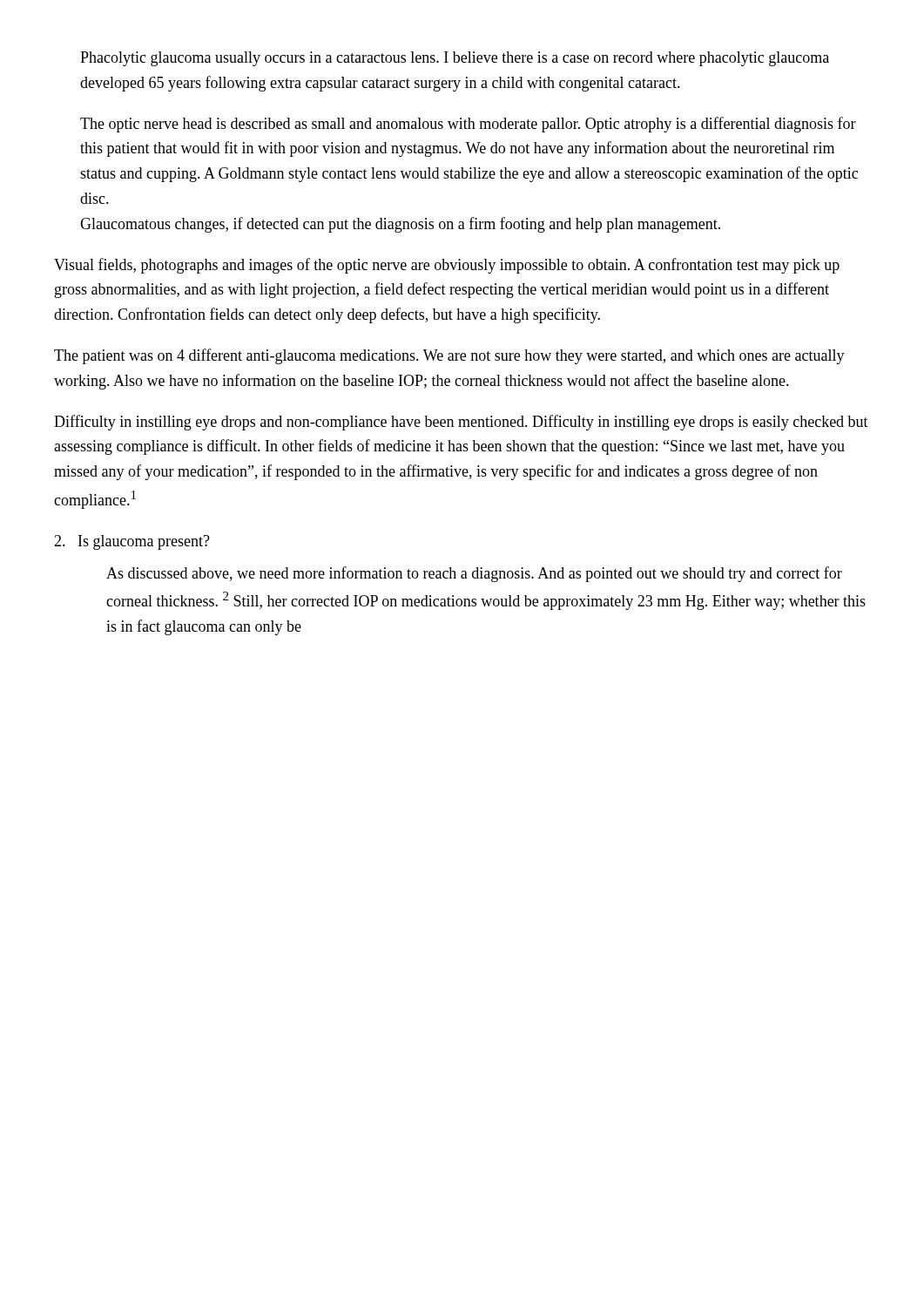This screenshot has height=1307, width=924.
Task: Locate the block starting "2. Is glaucoma present?"
Action: click(132, 541)
